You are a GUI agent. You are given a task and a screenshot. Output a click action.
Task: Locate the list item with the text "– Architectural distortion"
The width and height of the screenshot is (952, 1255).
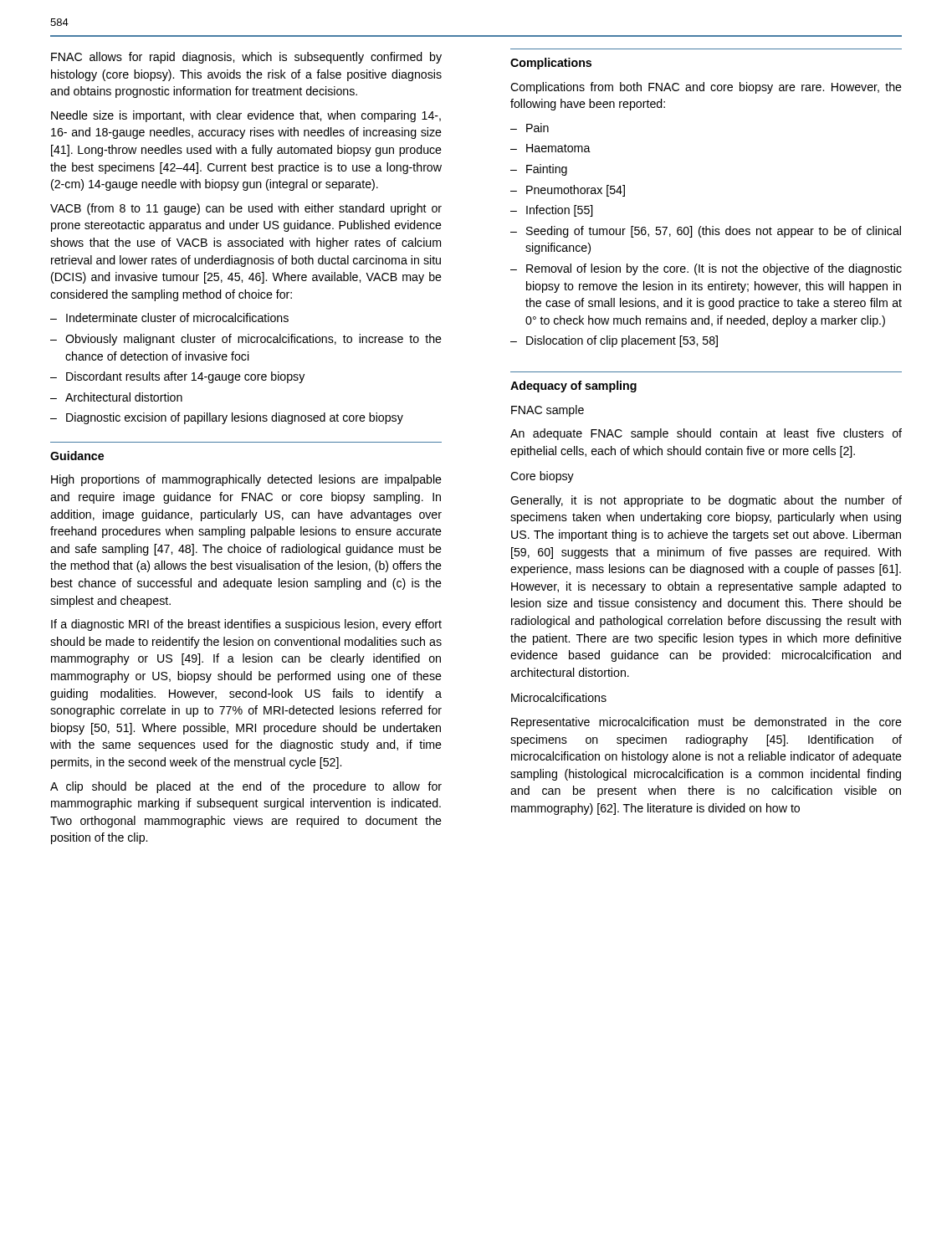(x=116, y=397)
